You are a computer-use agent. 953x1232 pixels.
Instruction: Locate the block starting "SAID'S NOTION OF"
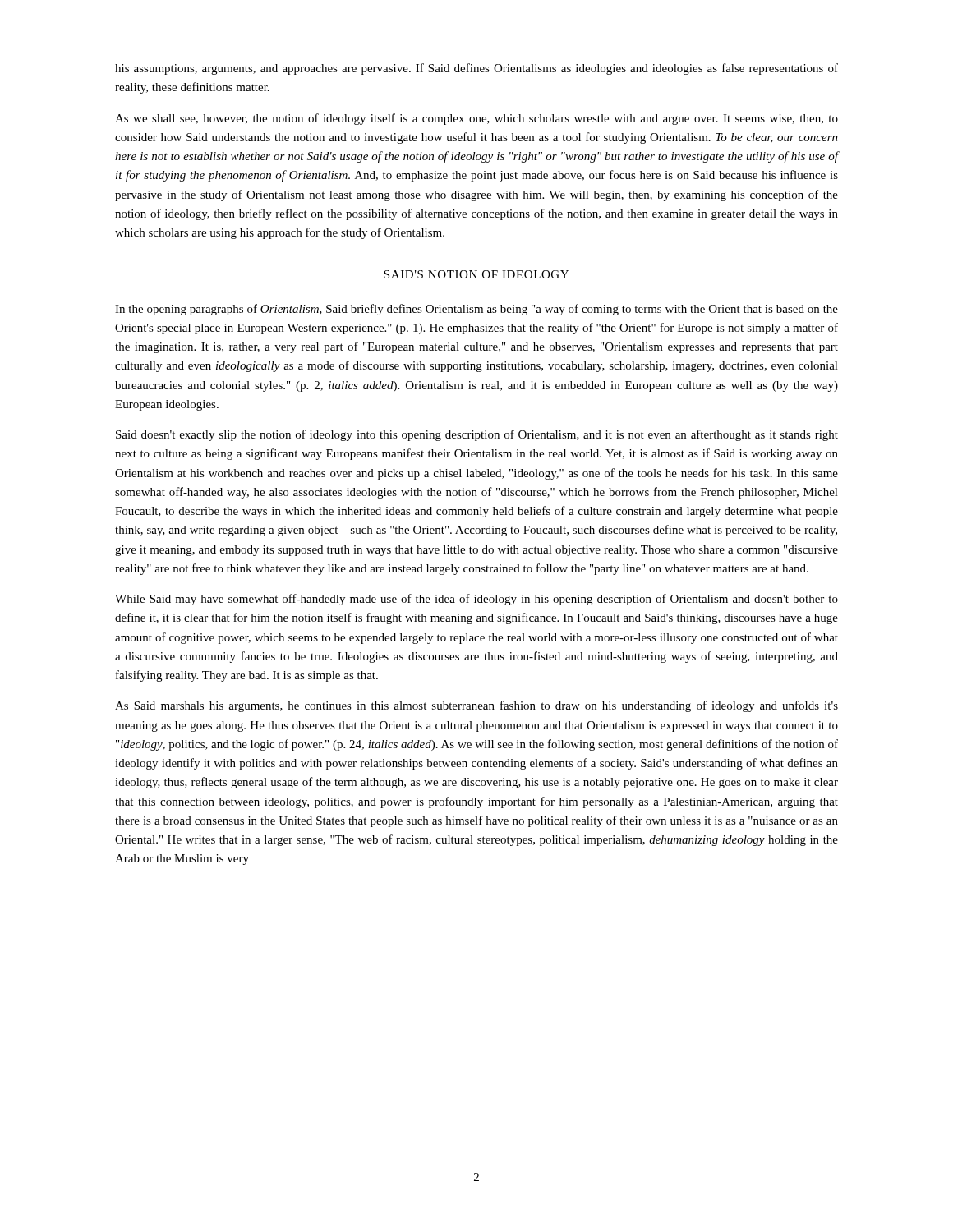(x=476, y=275)
